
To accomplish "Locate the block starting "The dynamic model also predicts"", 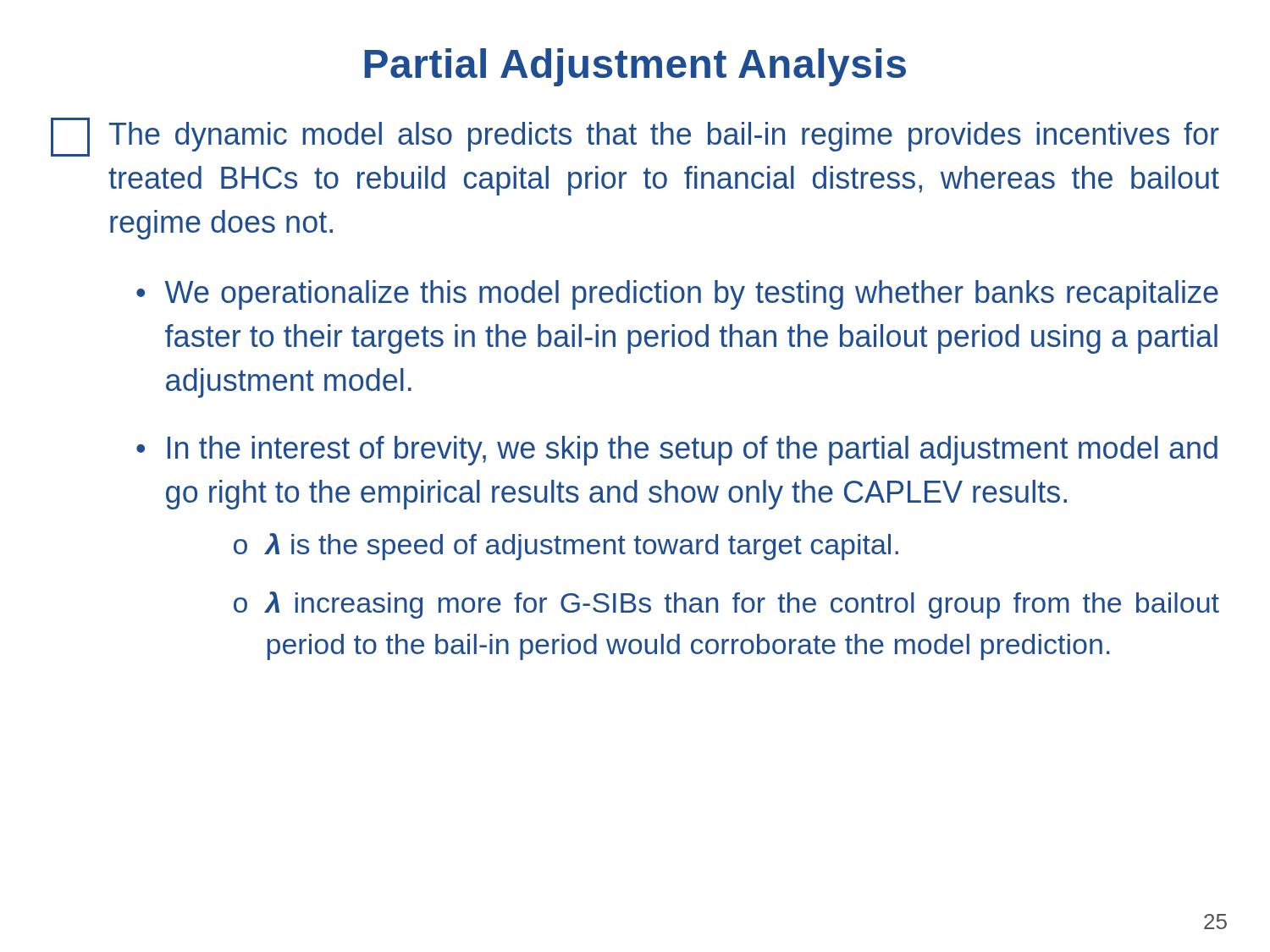I will click(x=635, y=179).
